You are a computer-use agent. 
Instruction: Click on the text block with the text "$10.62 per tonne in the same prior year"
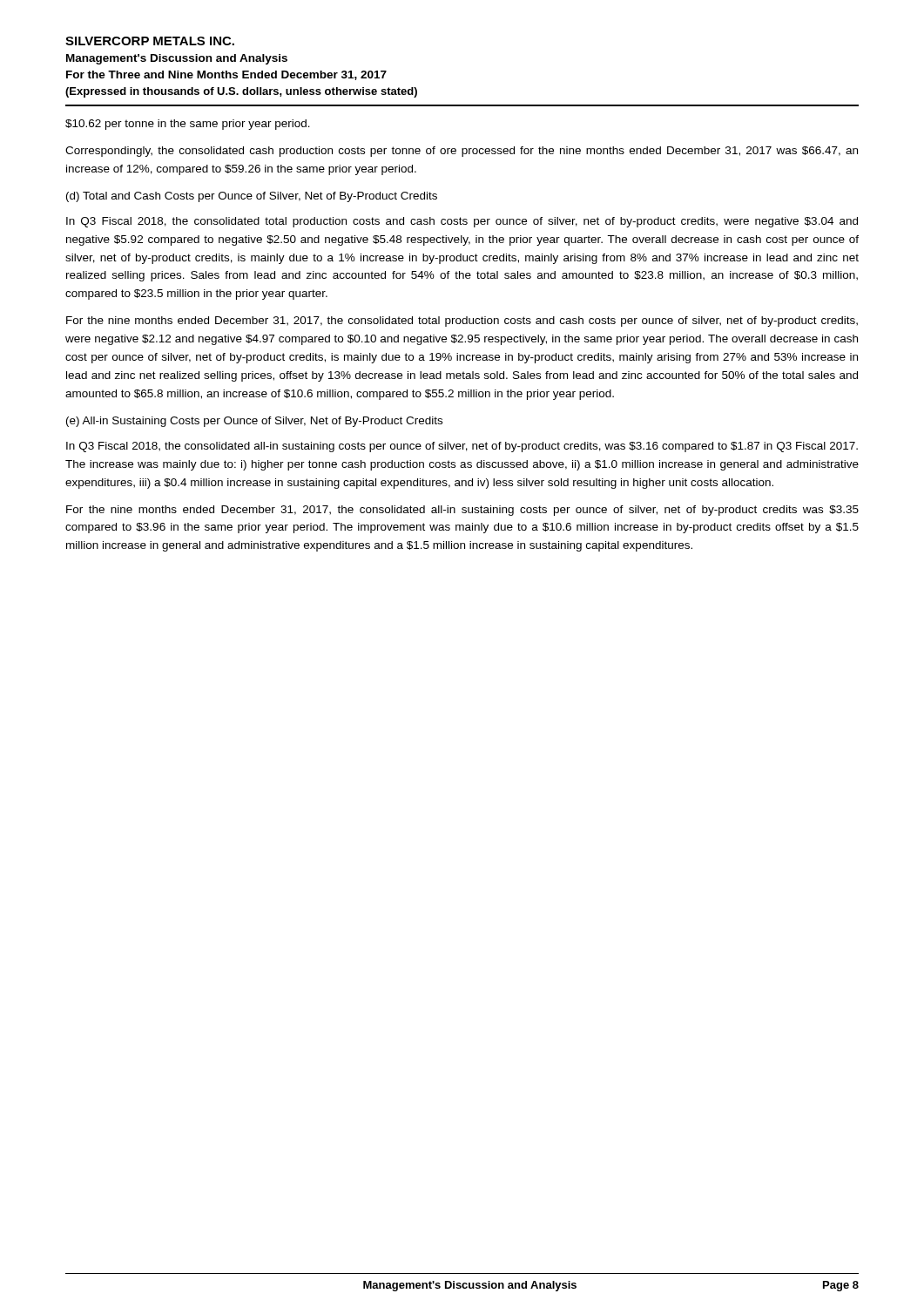[188, 123]
